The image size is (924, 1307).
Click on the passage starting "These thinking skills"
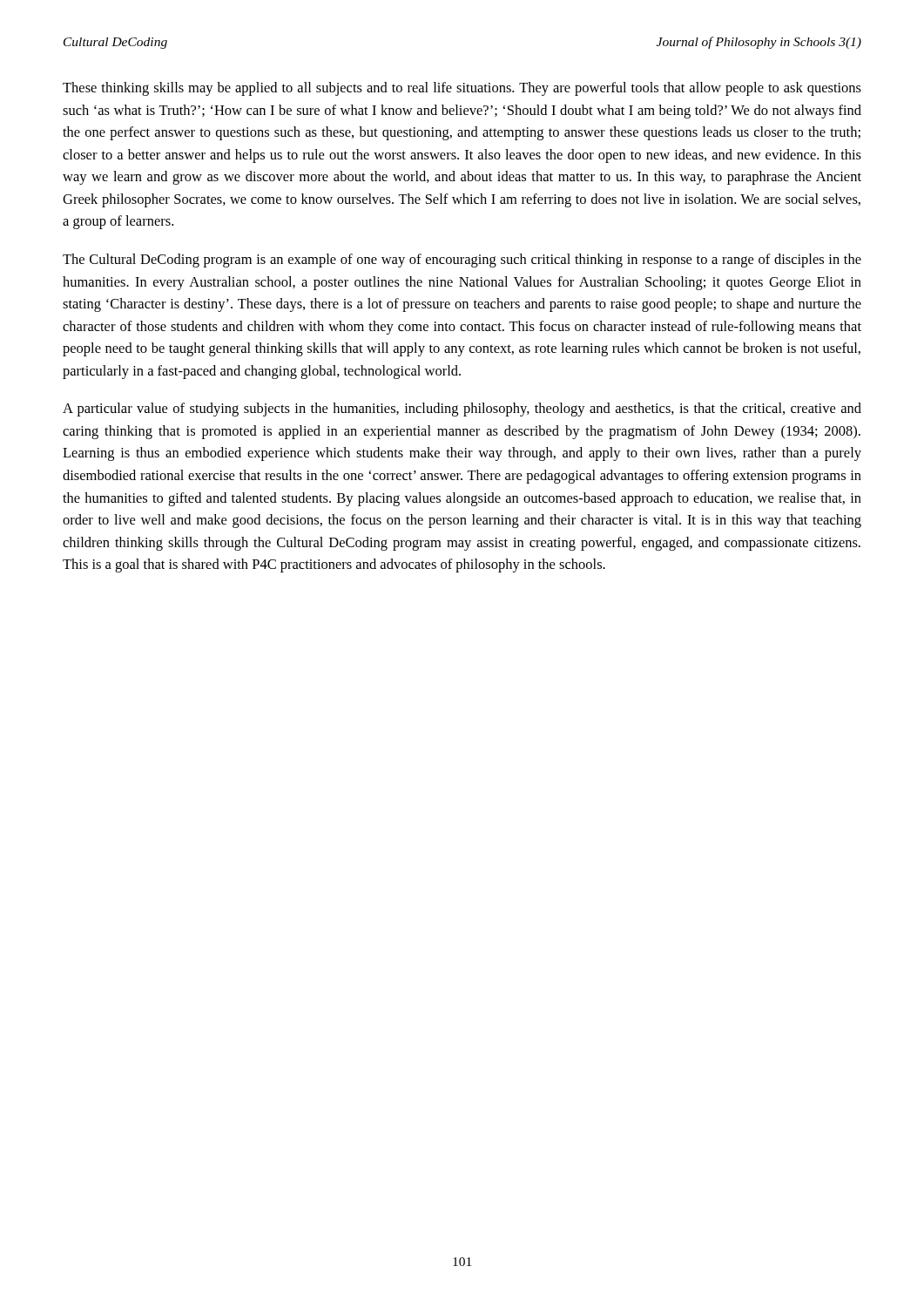tap(462, 154)
